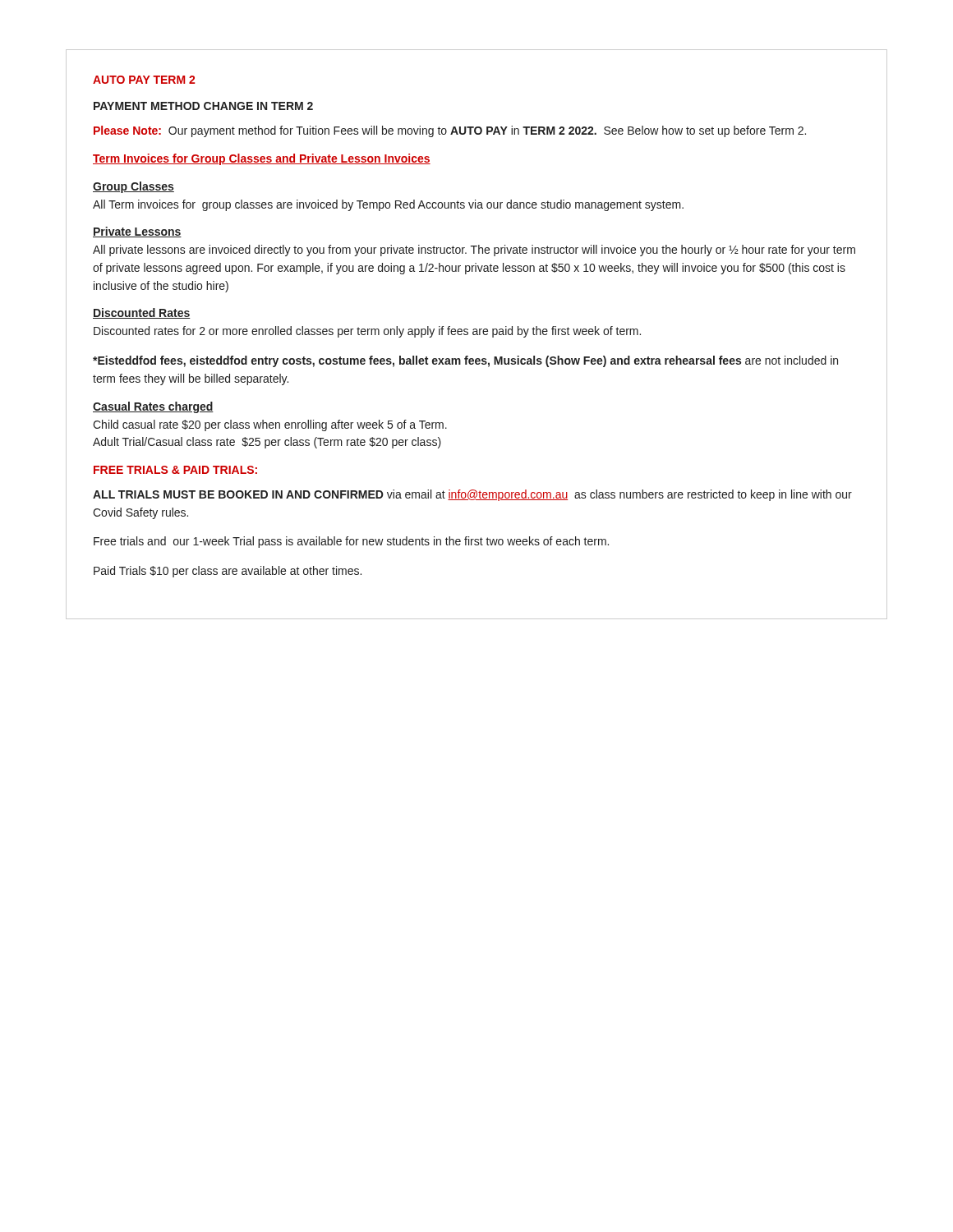The height and width of the screenshot is (1232, 953).
Task: Navigate to the text starting "Please Note: Our"
Action: click(x=450, y=131)
